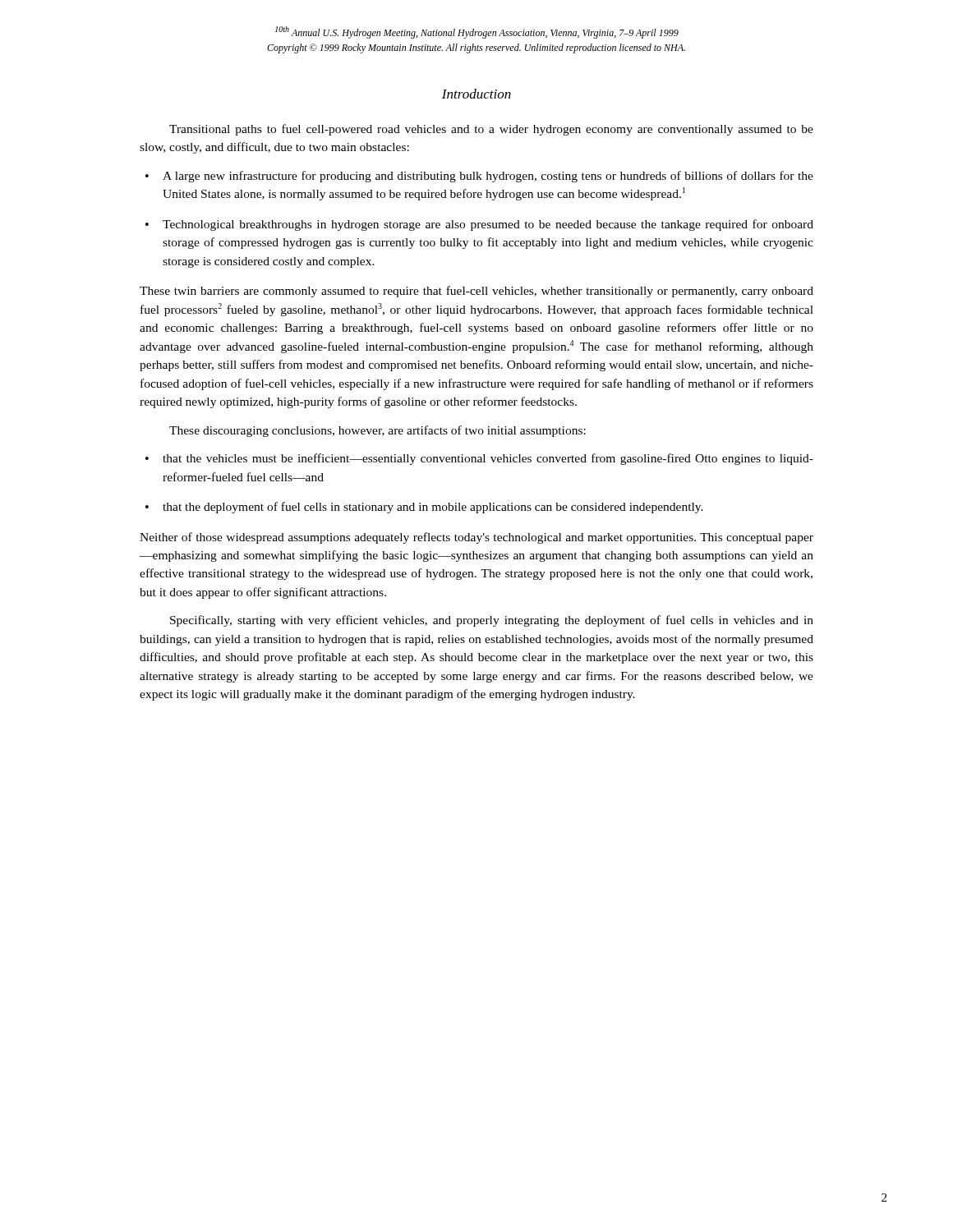Click on the text block starting "These discouraging conclusions,"

(x=378, y=430)
